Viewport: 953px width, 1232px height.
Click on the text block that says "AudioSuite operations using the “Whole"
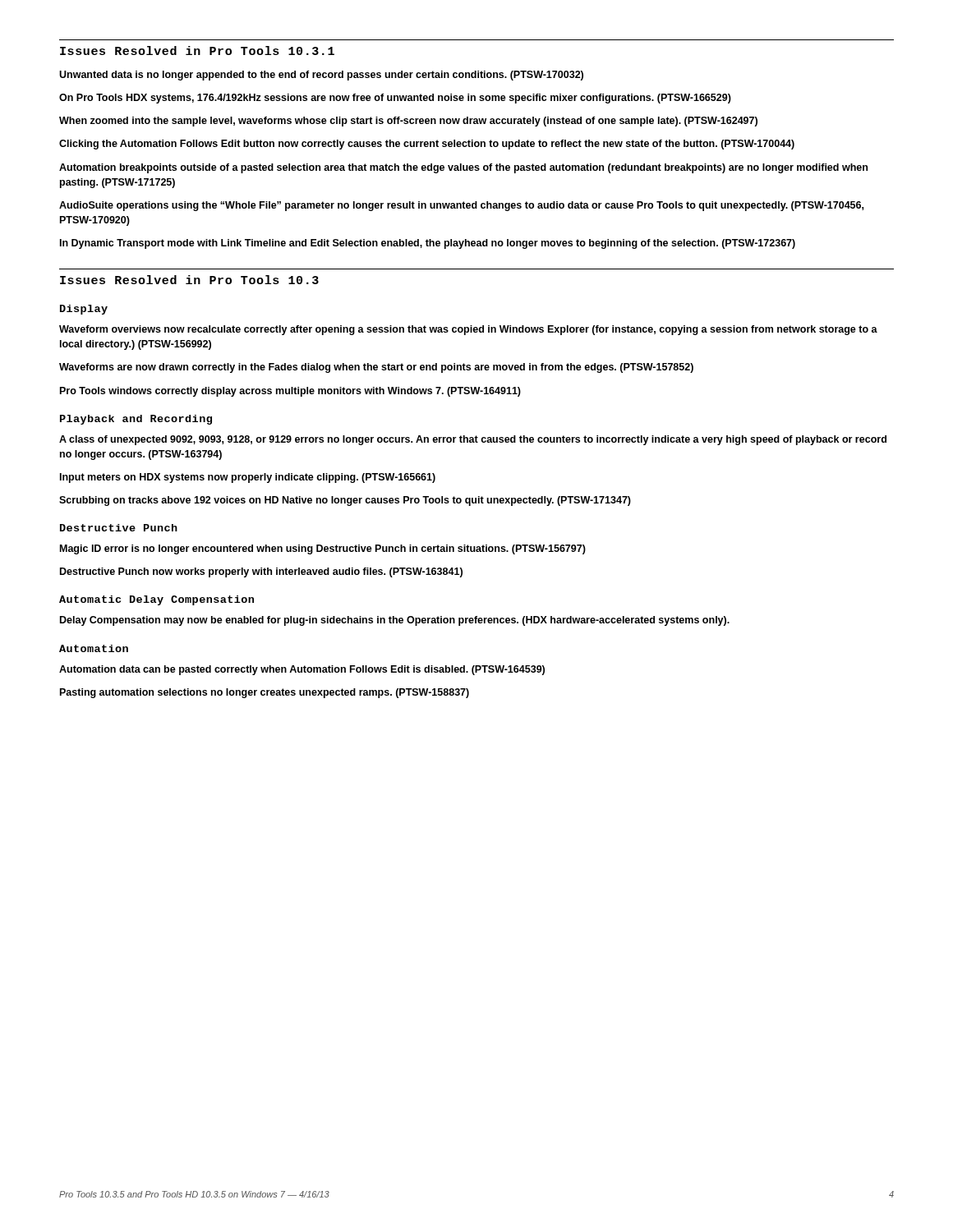(x=462, y=213)
